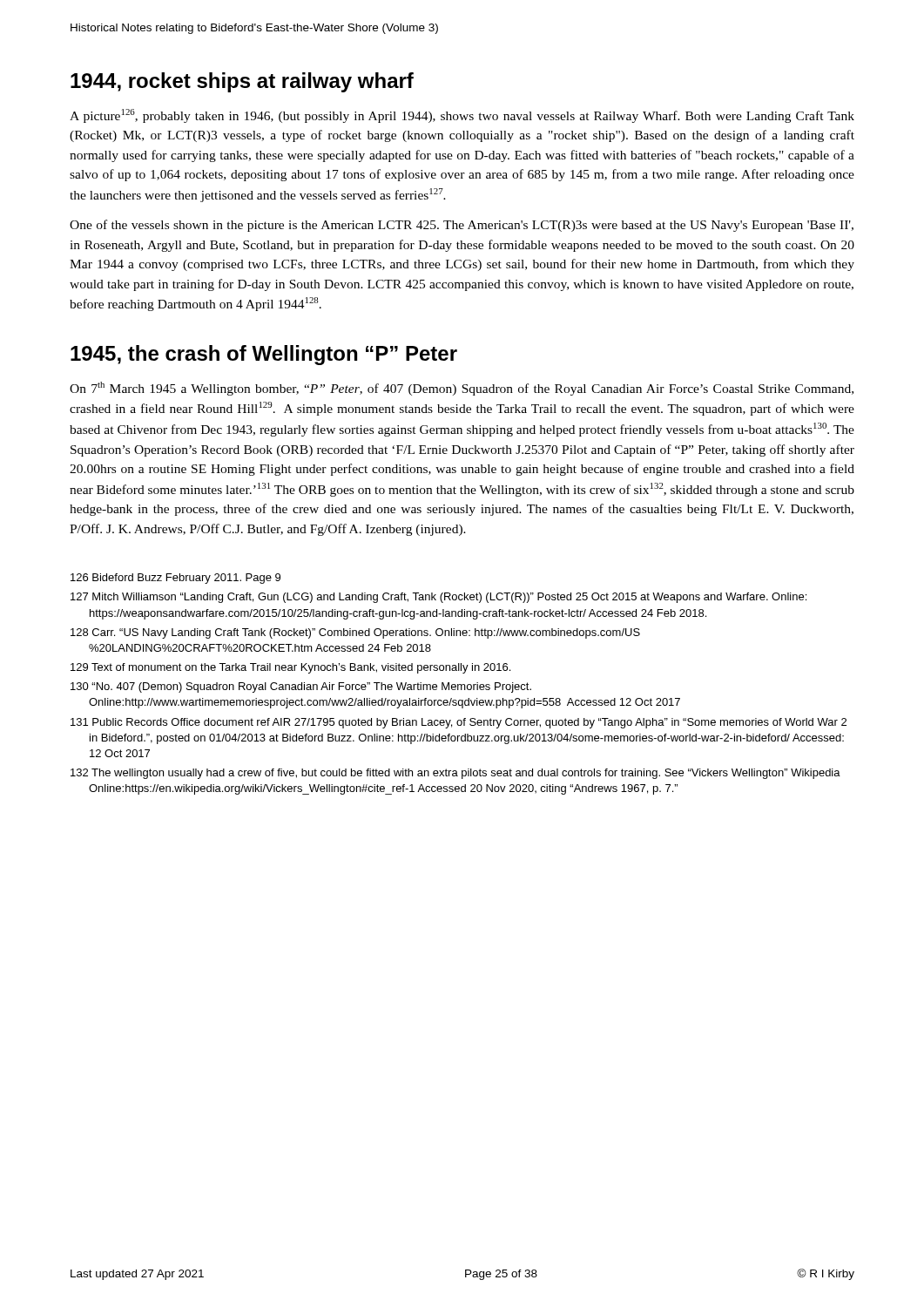Screen dimensions: 1307x924
Task: Click on the title that says "1945, the crash of Wellington “P” Peter"
Action: point(462,354)
